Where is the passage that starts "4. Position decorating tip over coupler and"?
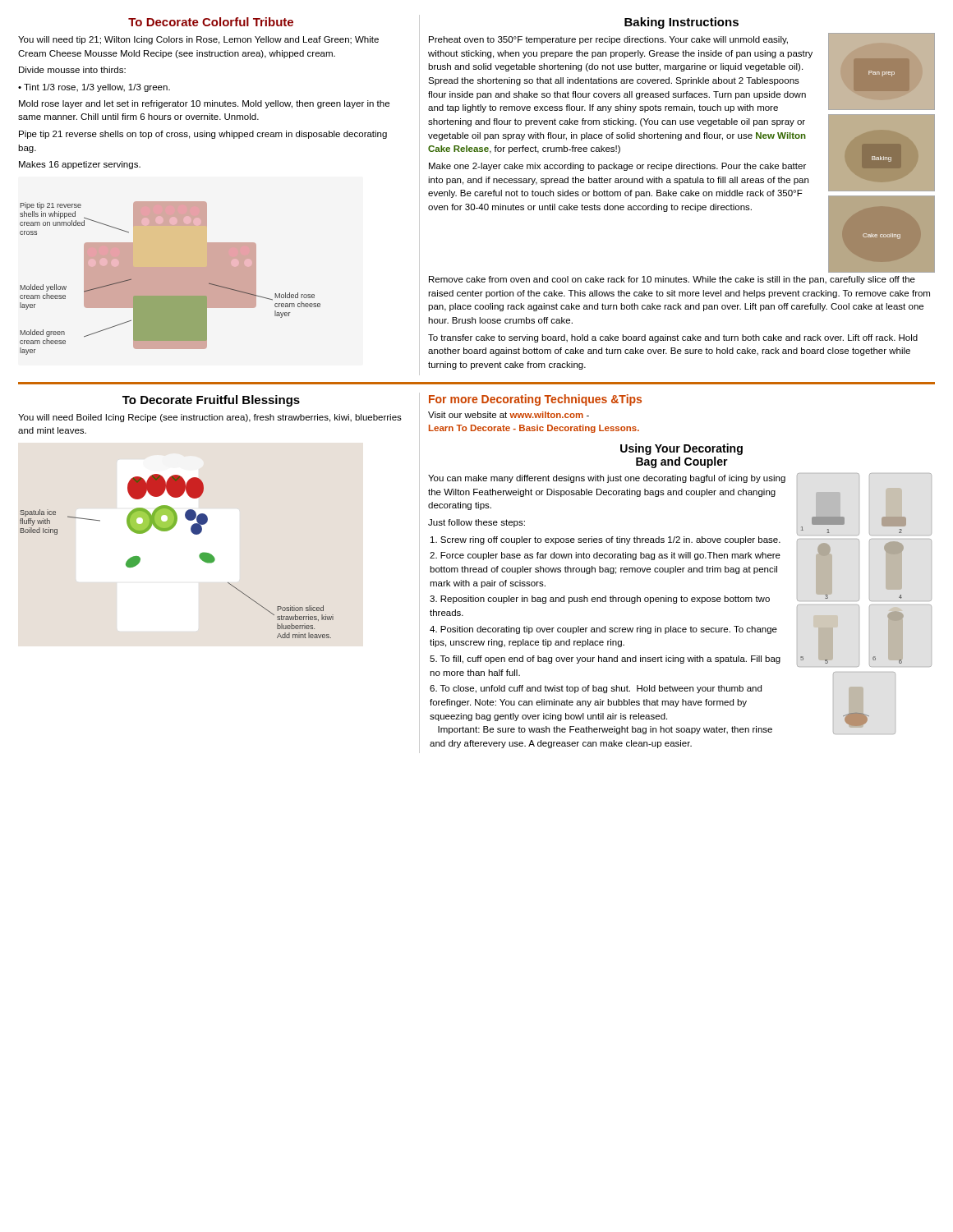The image size is (953, 1232). 603,636
